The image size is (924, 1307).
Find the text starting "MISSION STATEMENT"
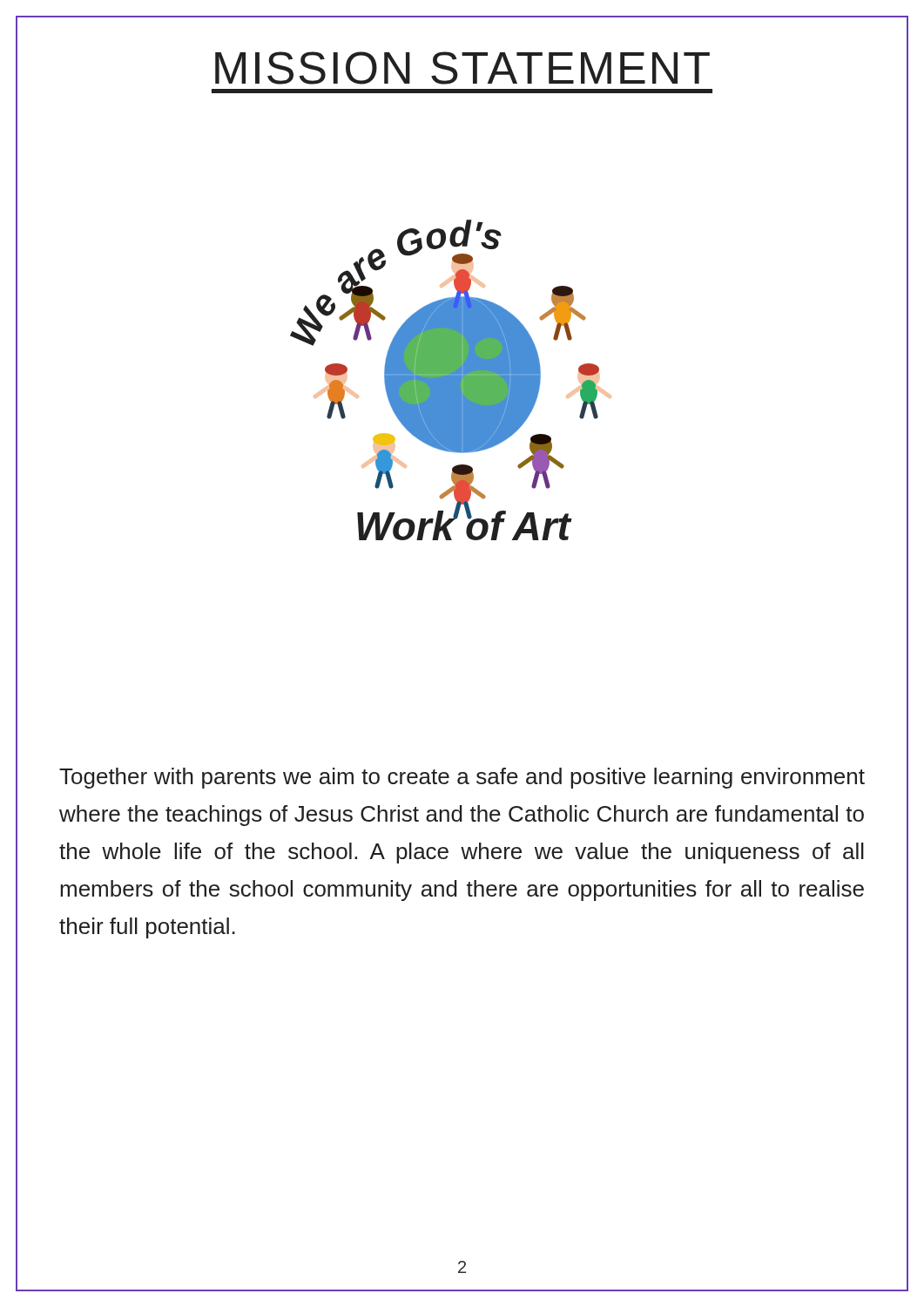point(462,68)
